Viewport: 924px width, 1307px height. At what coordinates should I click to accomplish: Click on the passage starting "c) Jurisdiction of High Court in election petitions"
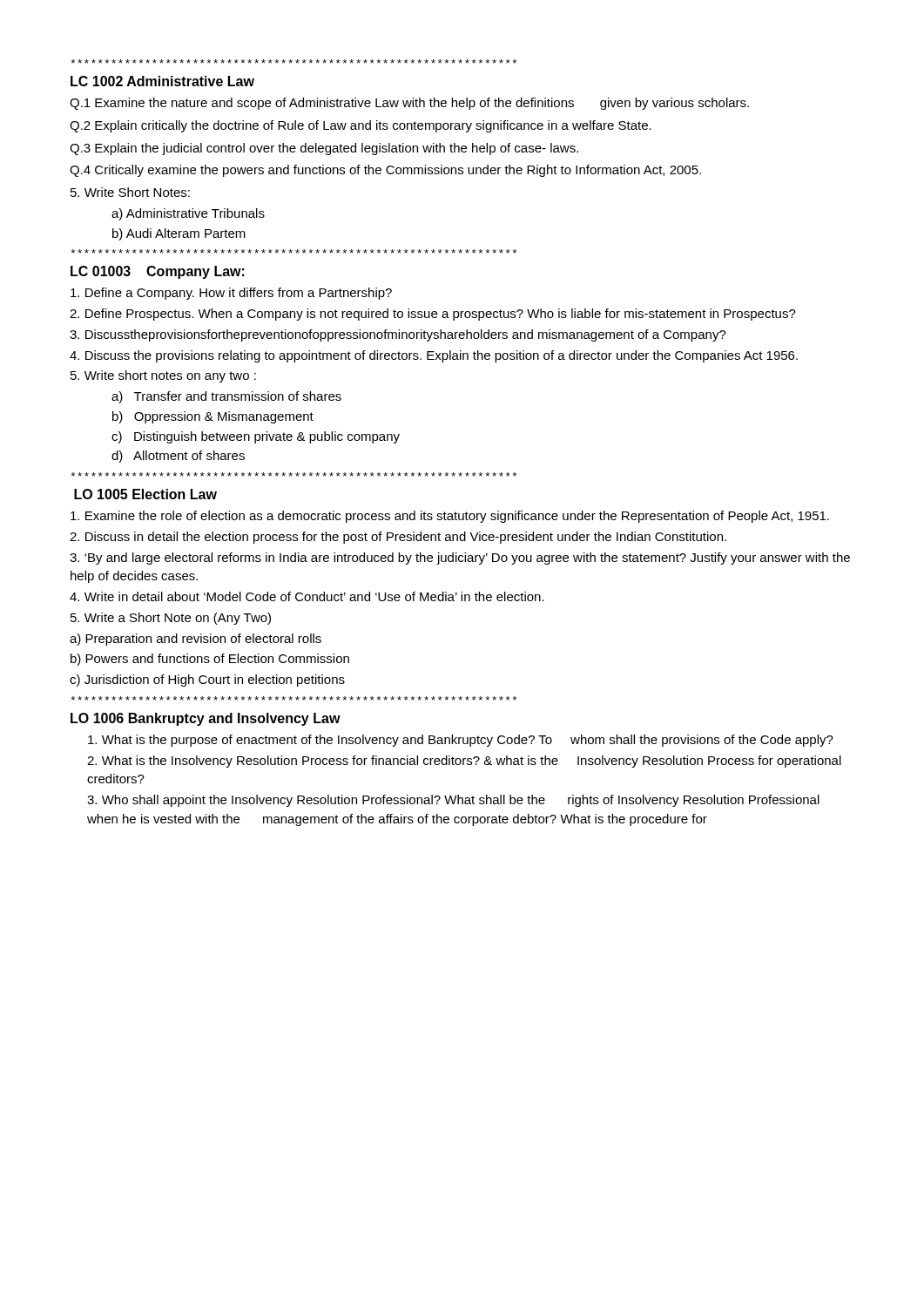pyautogui.click(x=207, y=679)
